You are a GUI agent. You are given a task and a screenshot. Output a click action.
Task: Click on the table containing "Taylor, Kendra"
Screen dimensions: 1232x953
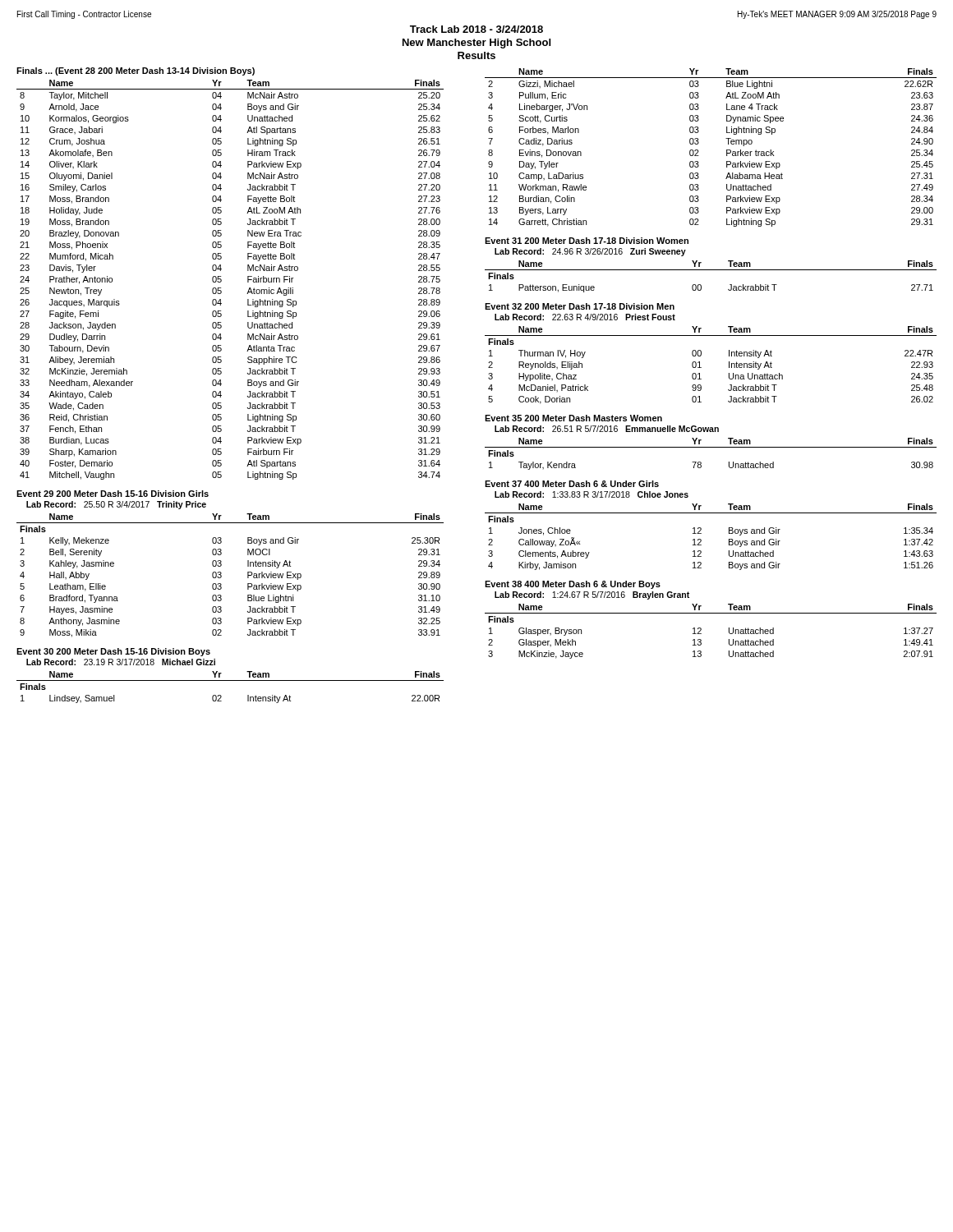pyautogui.click(x=711, y=453)
